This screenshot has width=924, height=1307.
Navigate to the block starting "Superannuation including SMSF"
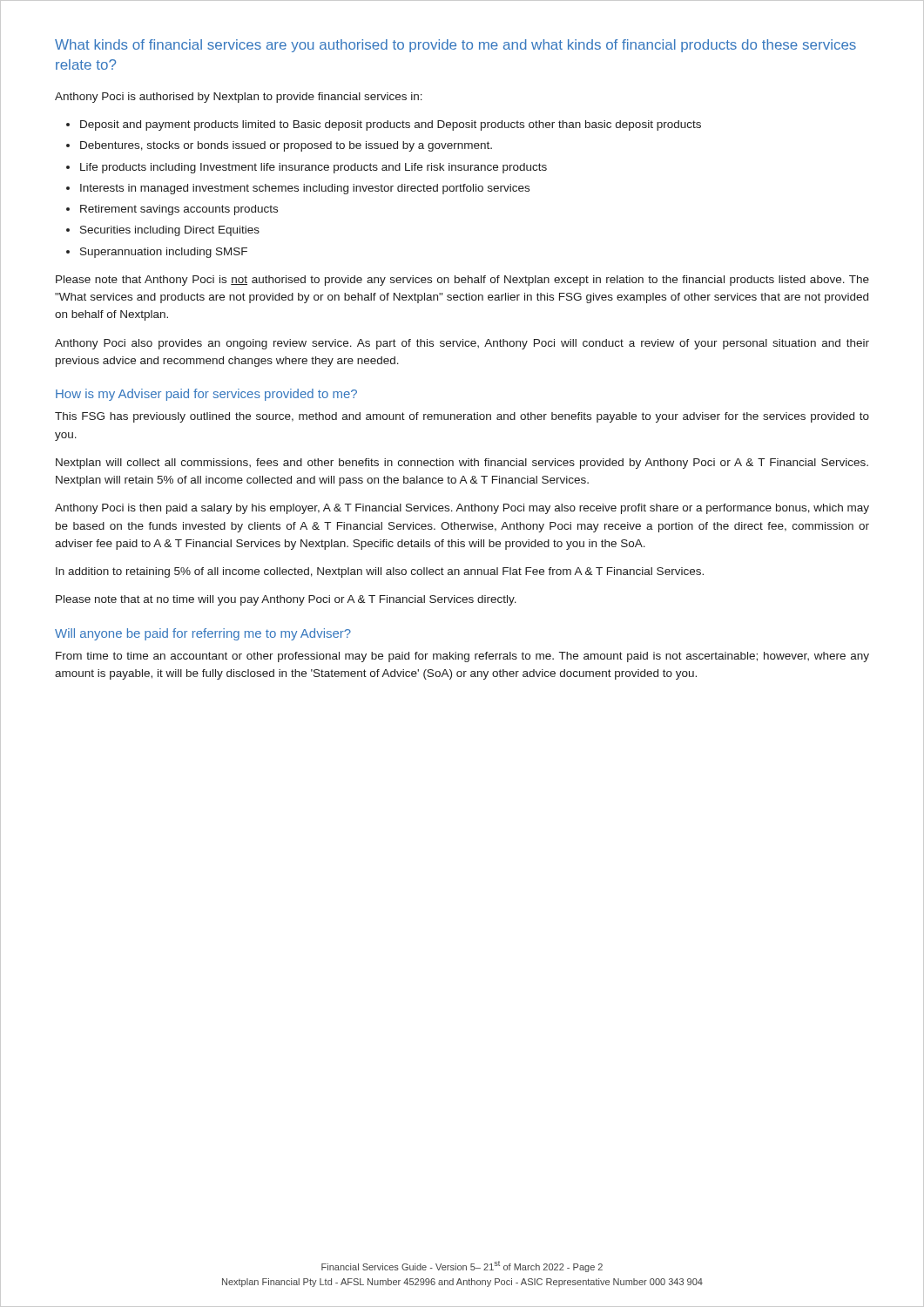click(164, 251)
